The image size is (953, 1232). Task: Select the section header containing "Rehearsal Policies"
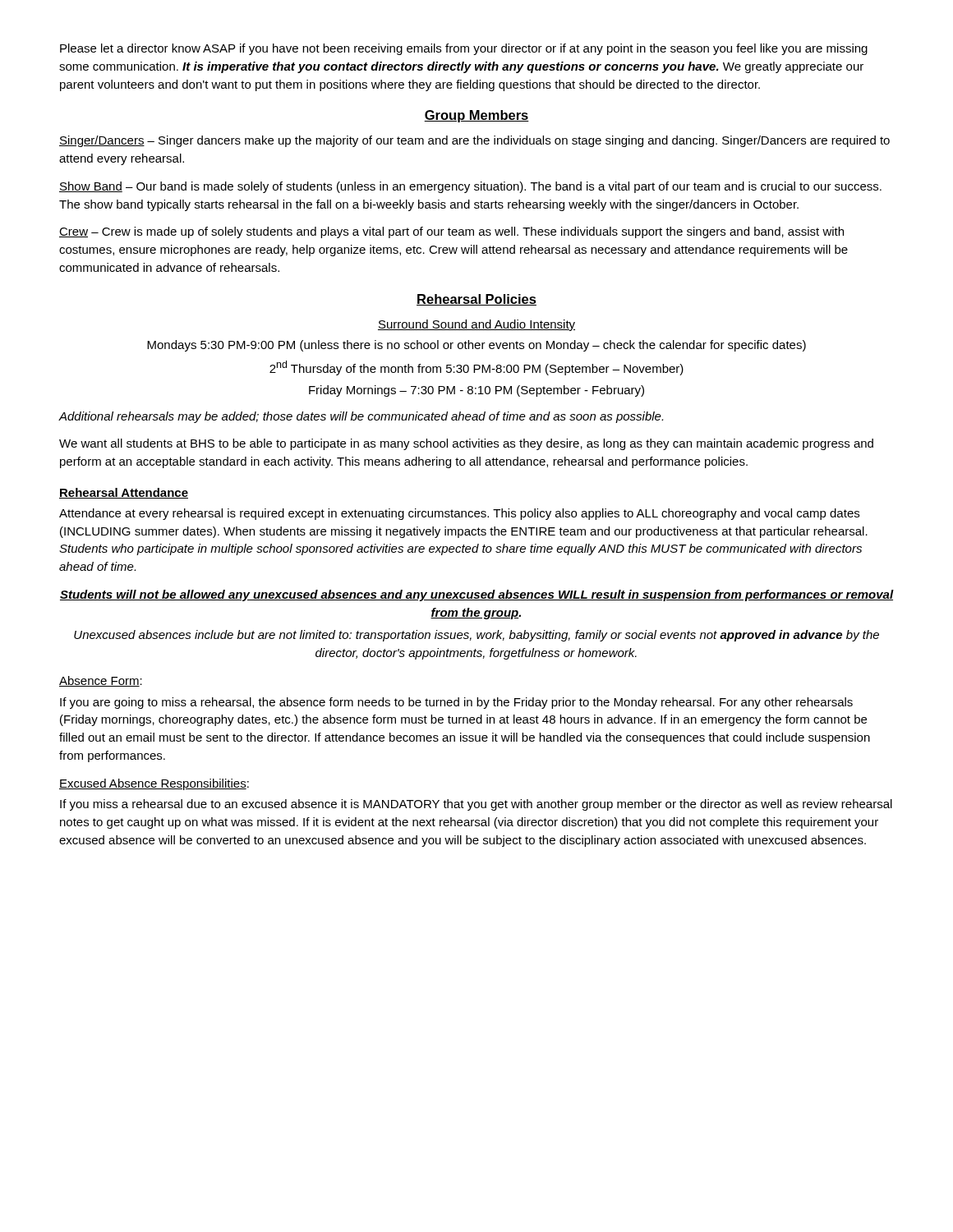476,299
